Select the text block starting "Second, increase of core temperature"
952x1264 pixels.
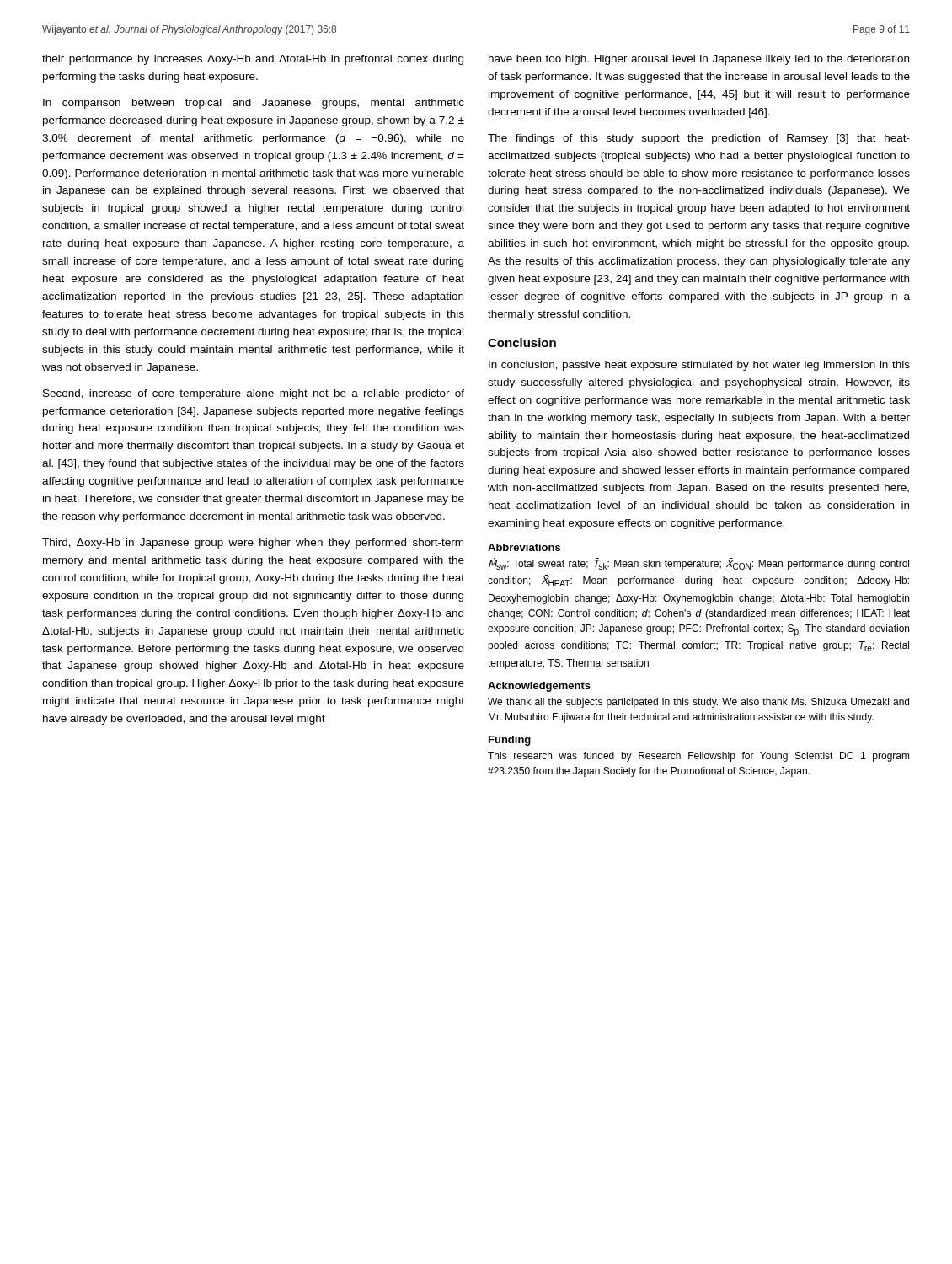253,455
